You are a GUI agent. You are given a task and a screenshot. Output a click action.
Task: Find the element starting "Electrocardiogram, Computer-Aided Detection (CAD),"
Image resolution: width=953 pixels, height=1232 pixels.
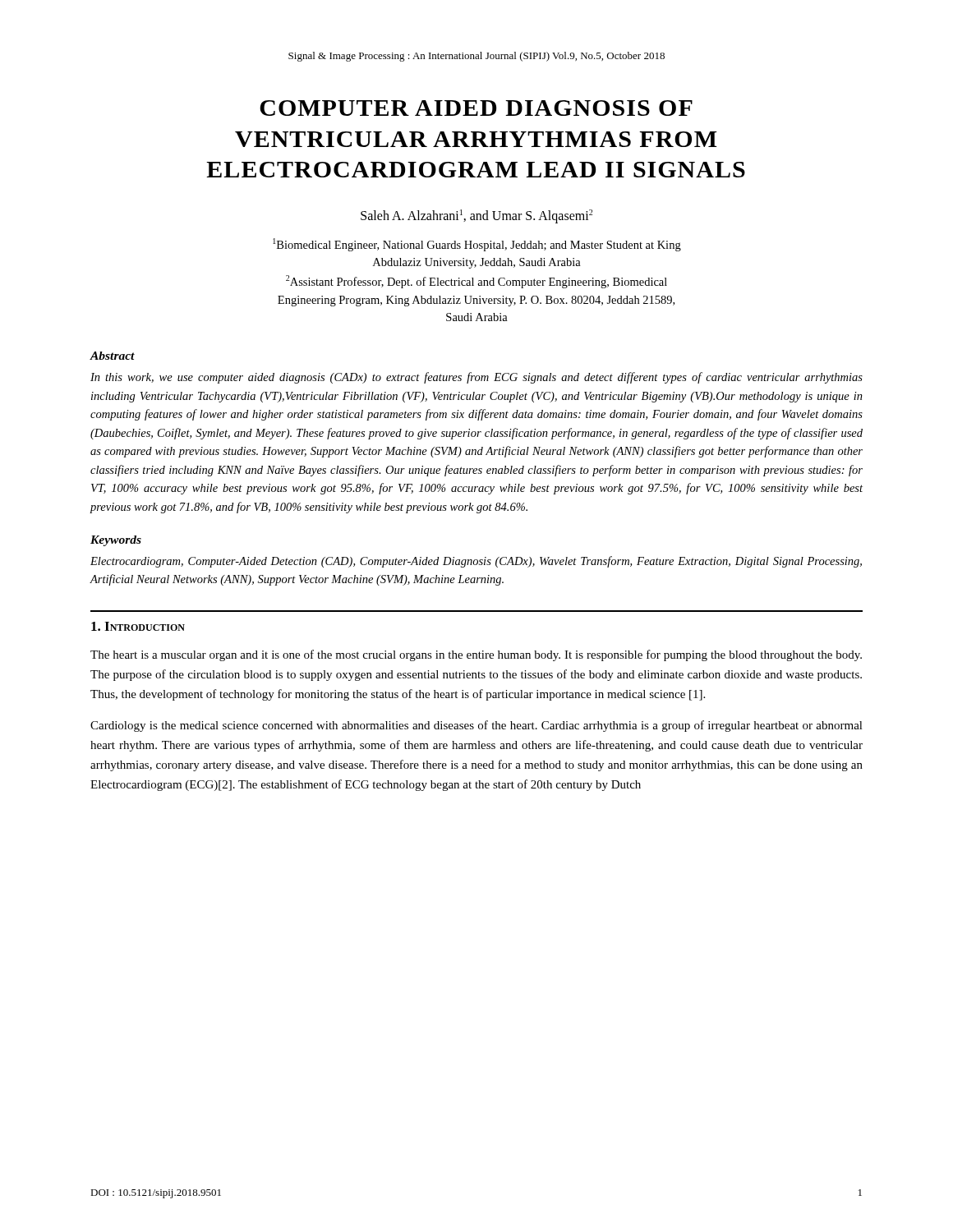476,570
